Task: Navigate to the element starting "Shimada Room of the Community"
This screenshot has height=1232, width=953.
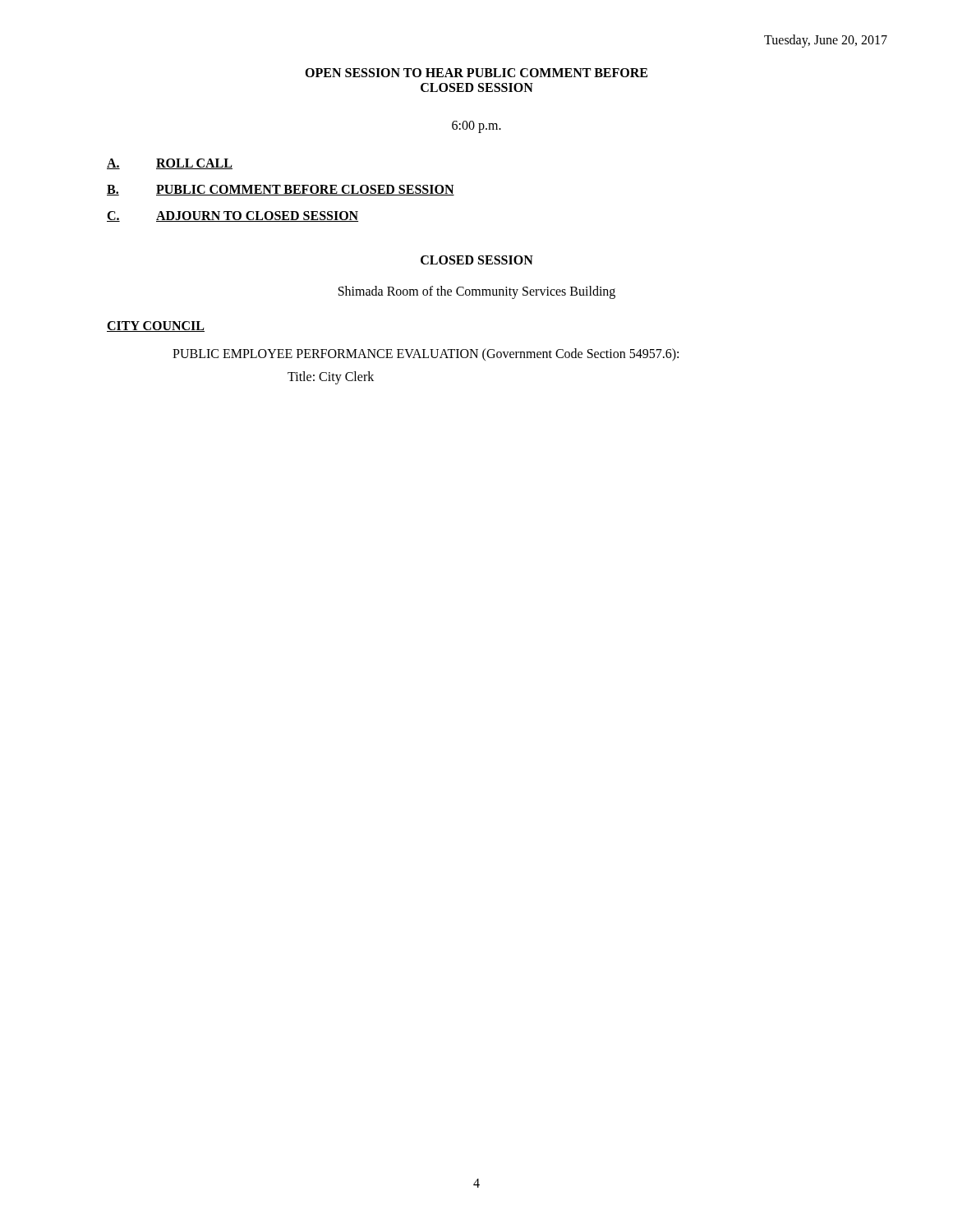Action: (476, 291)
